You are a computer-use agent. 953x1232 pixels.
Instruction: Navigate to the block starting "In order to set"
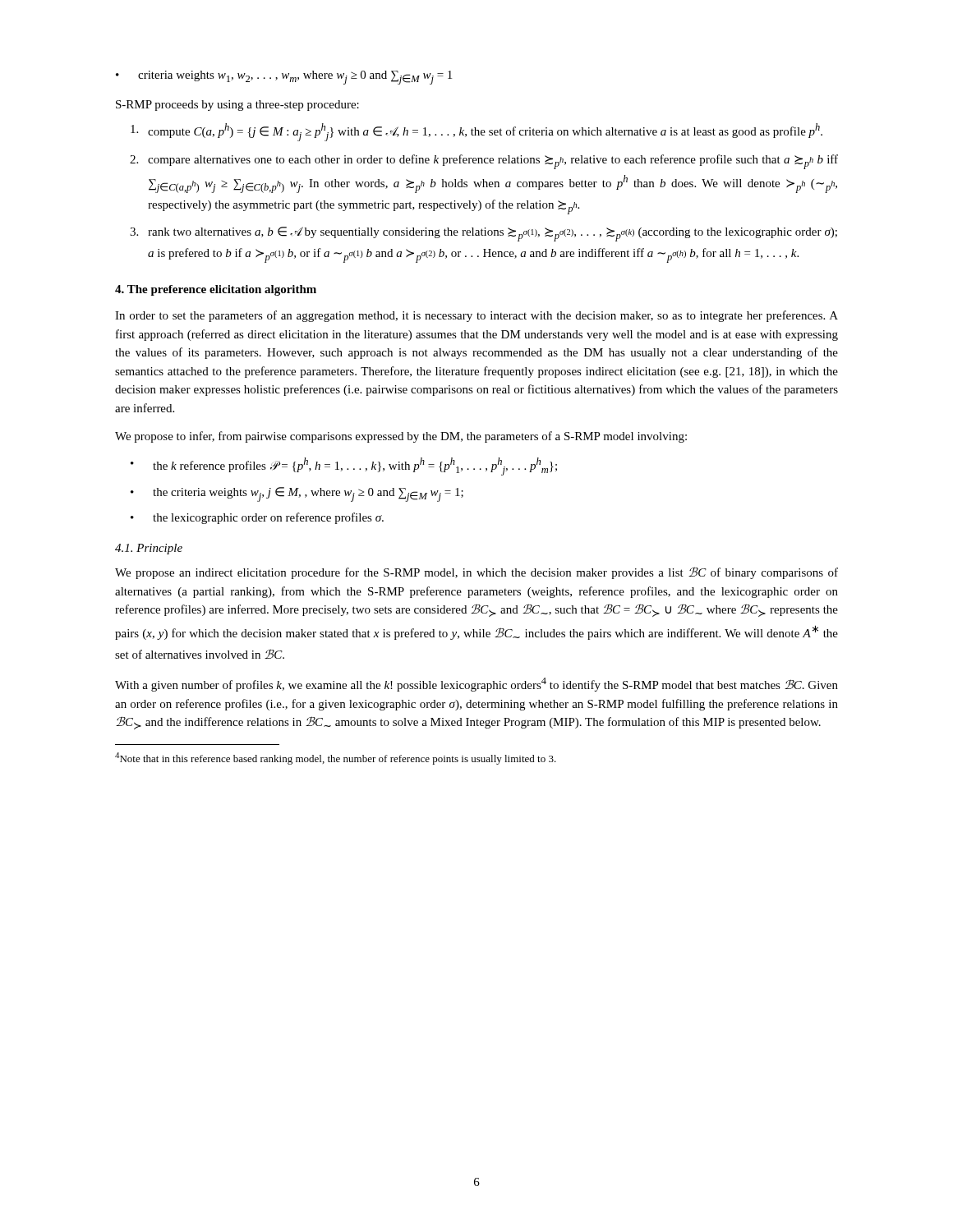(476, 362)
